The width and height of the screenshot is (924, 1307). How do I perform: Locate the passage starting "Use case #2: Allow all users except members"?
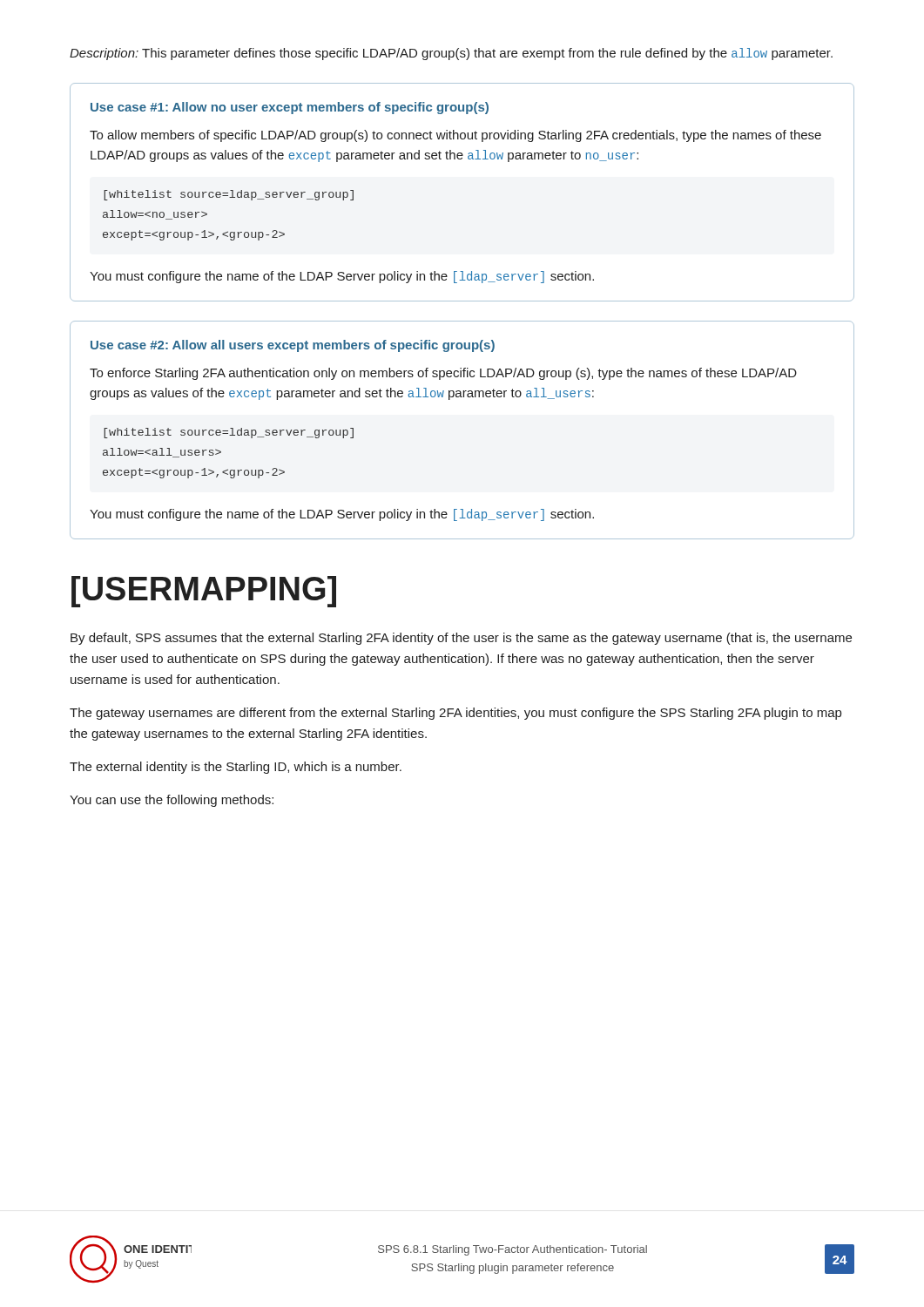pyautogui.click(x=293, y=346)
